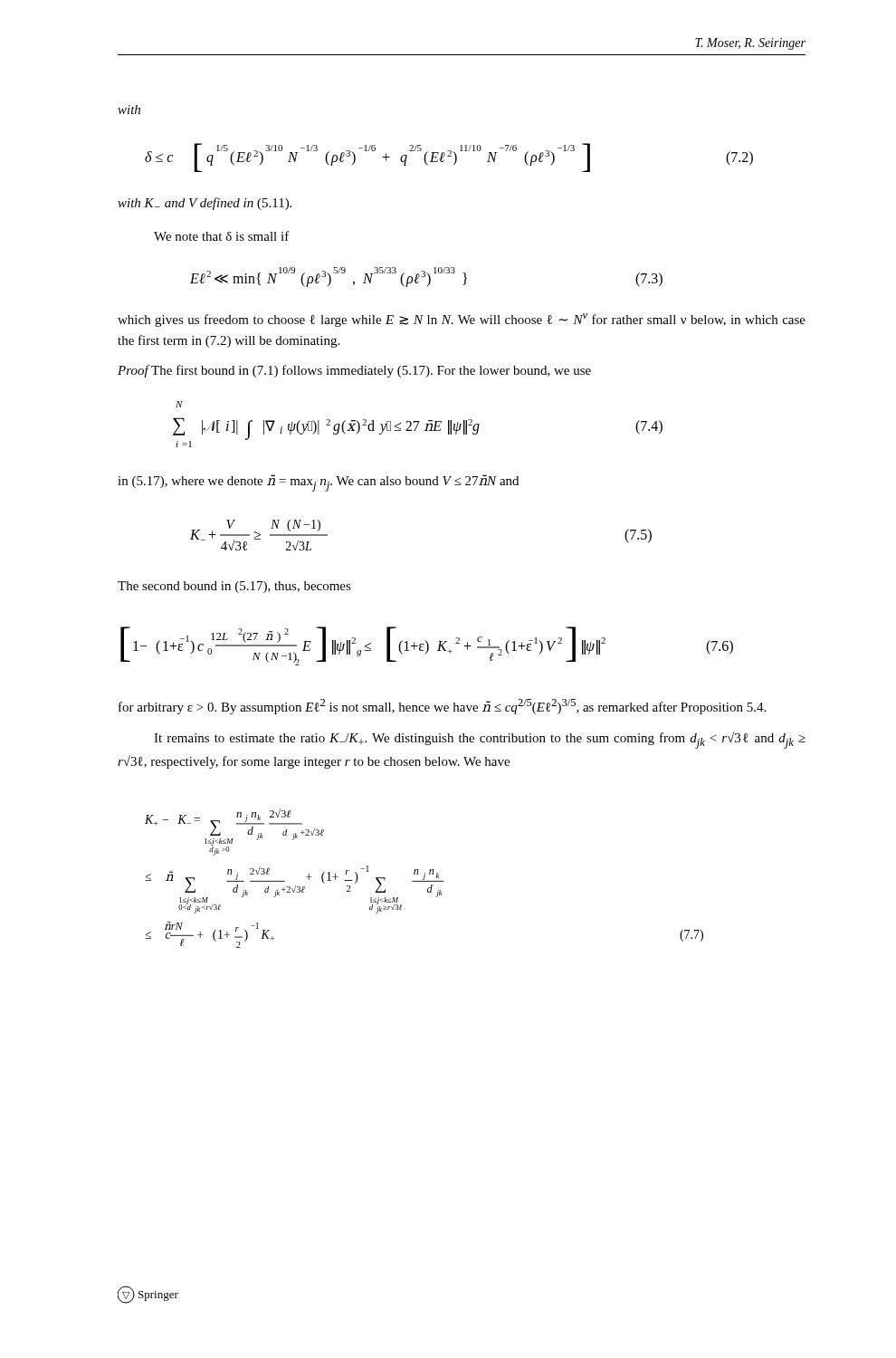
Task: Select the formula with the text "K − + V 4√3ℓ ≥"
Action: (235, 535)
